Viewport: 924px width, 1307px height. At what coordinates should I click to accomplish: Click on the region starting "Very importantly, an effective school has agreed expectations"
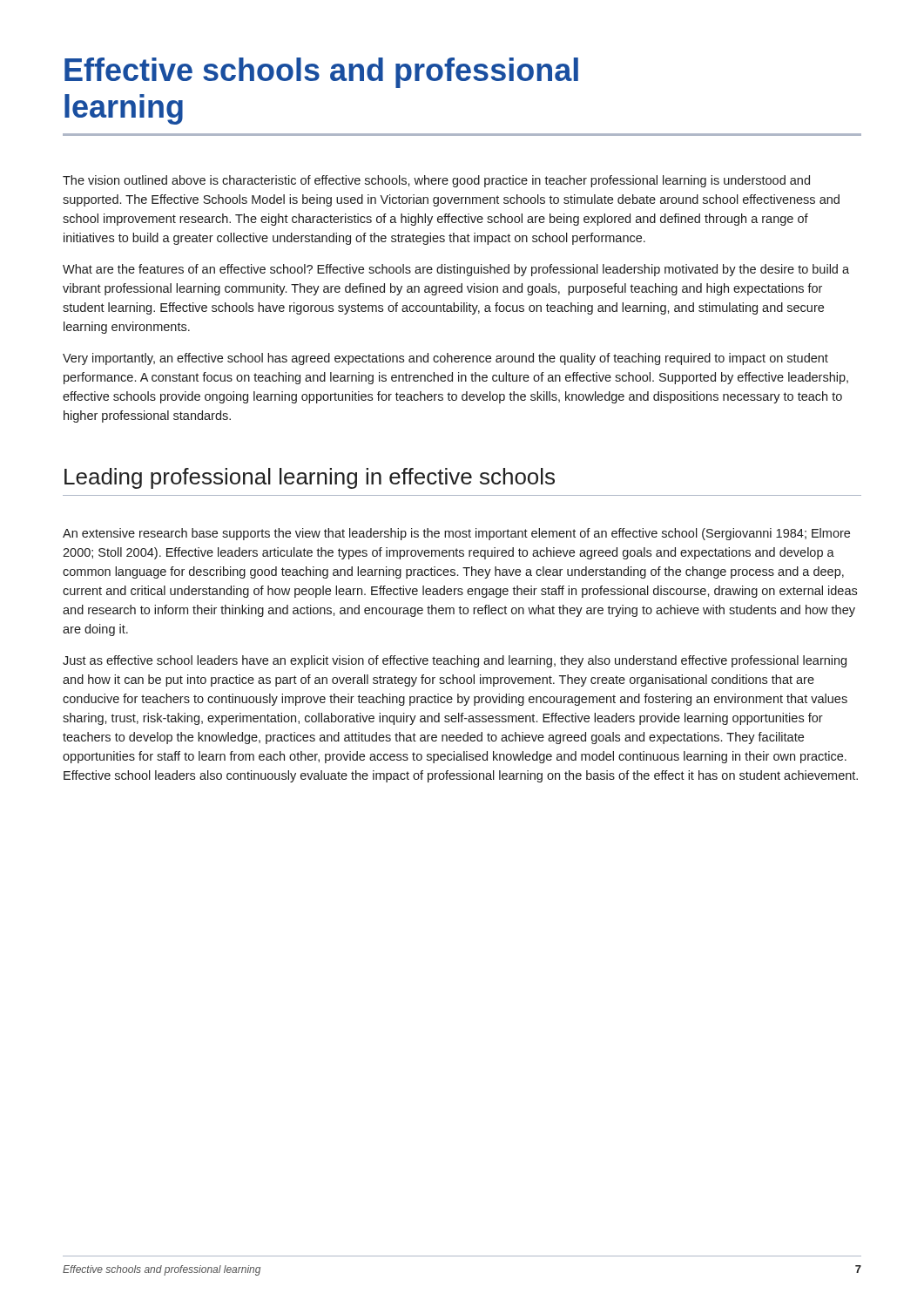(x=456, y=387)
